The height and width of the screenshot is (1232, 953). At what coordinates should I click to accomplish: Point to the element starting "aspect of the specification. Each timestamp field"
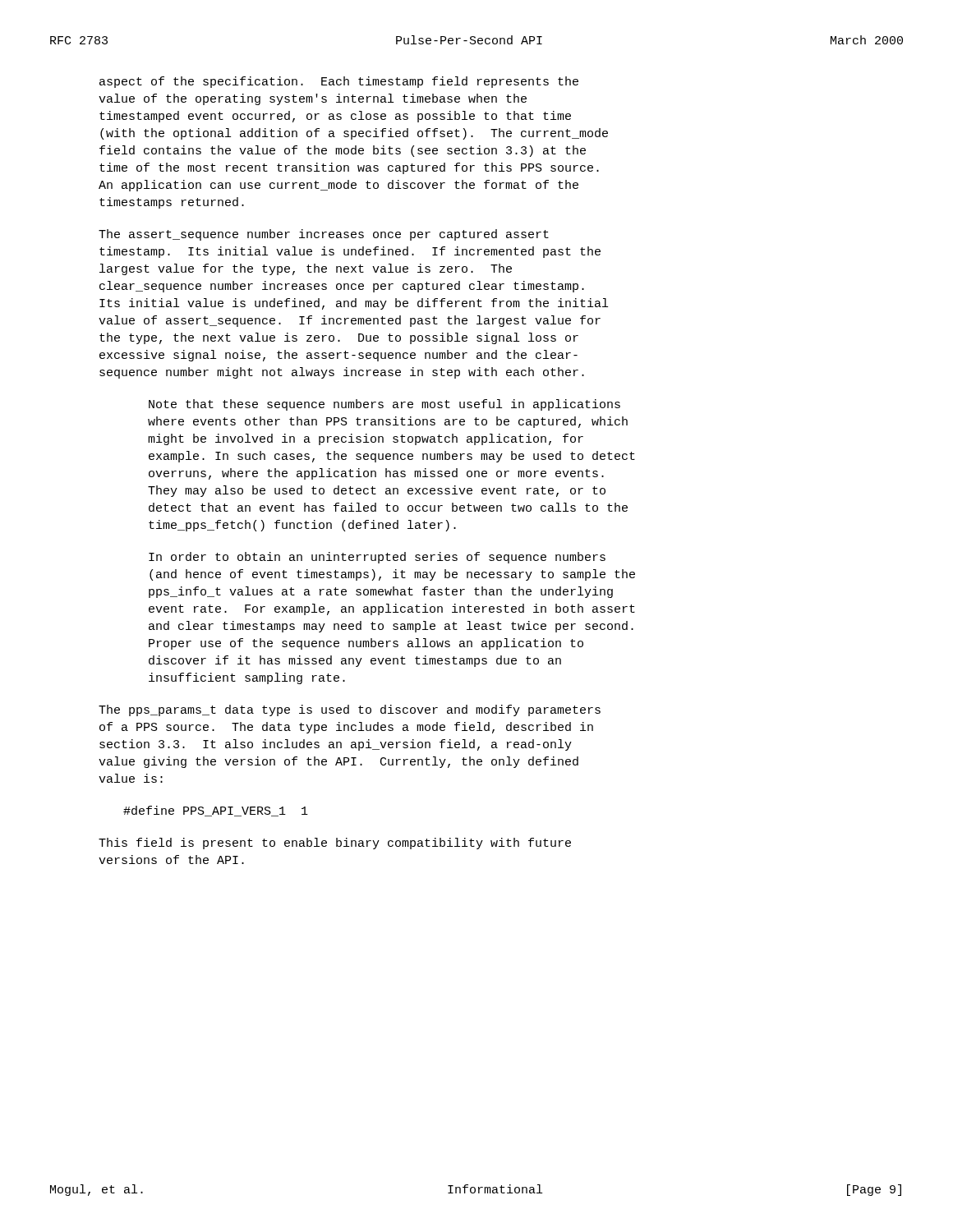(354, 143)
